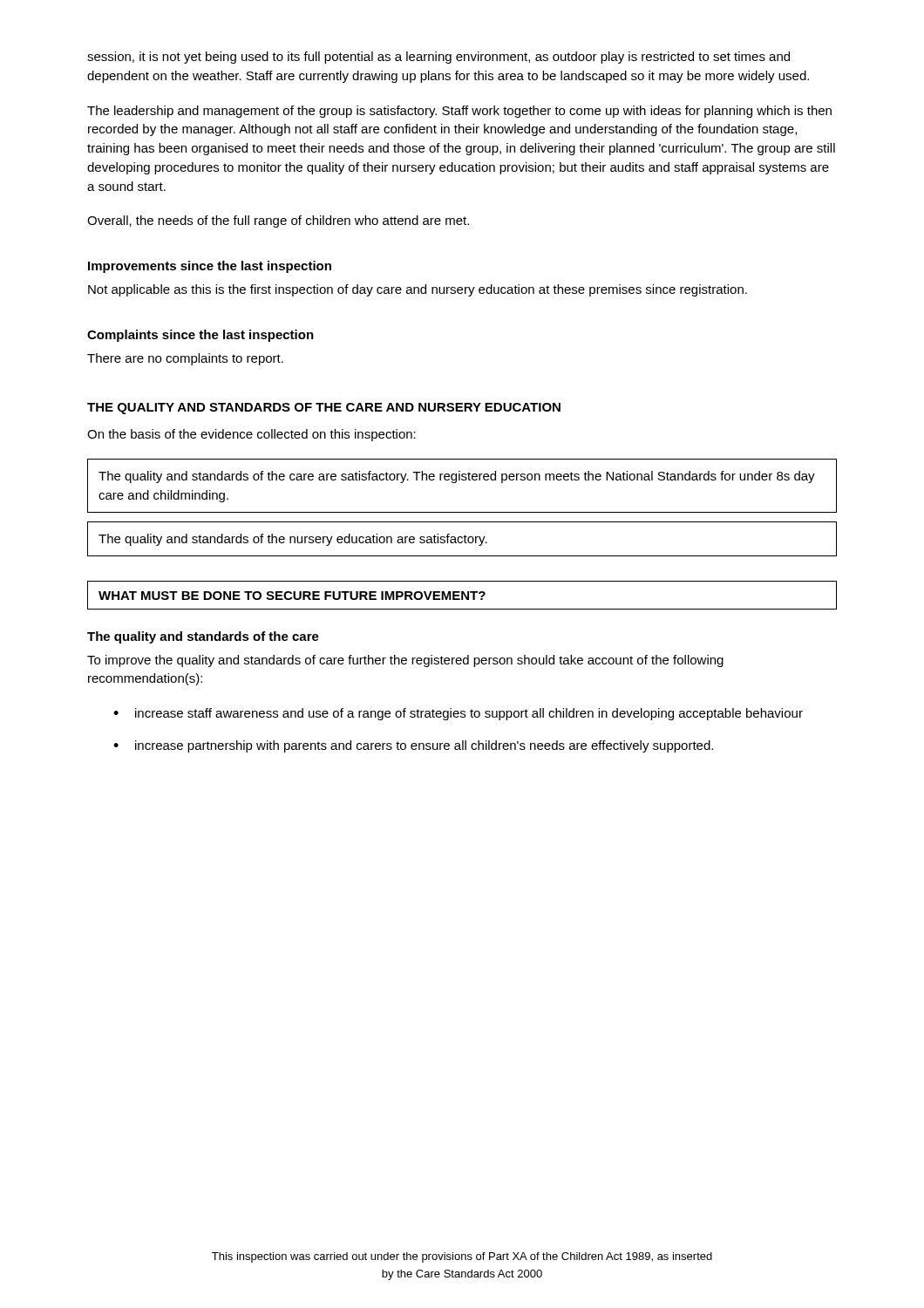Find the text block containing "The quality and standards of the care"

coord(457,485)
